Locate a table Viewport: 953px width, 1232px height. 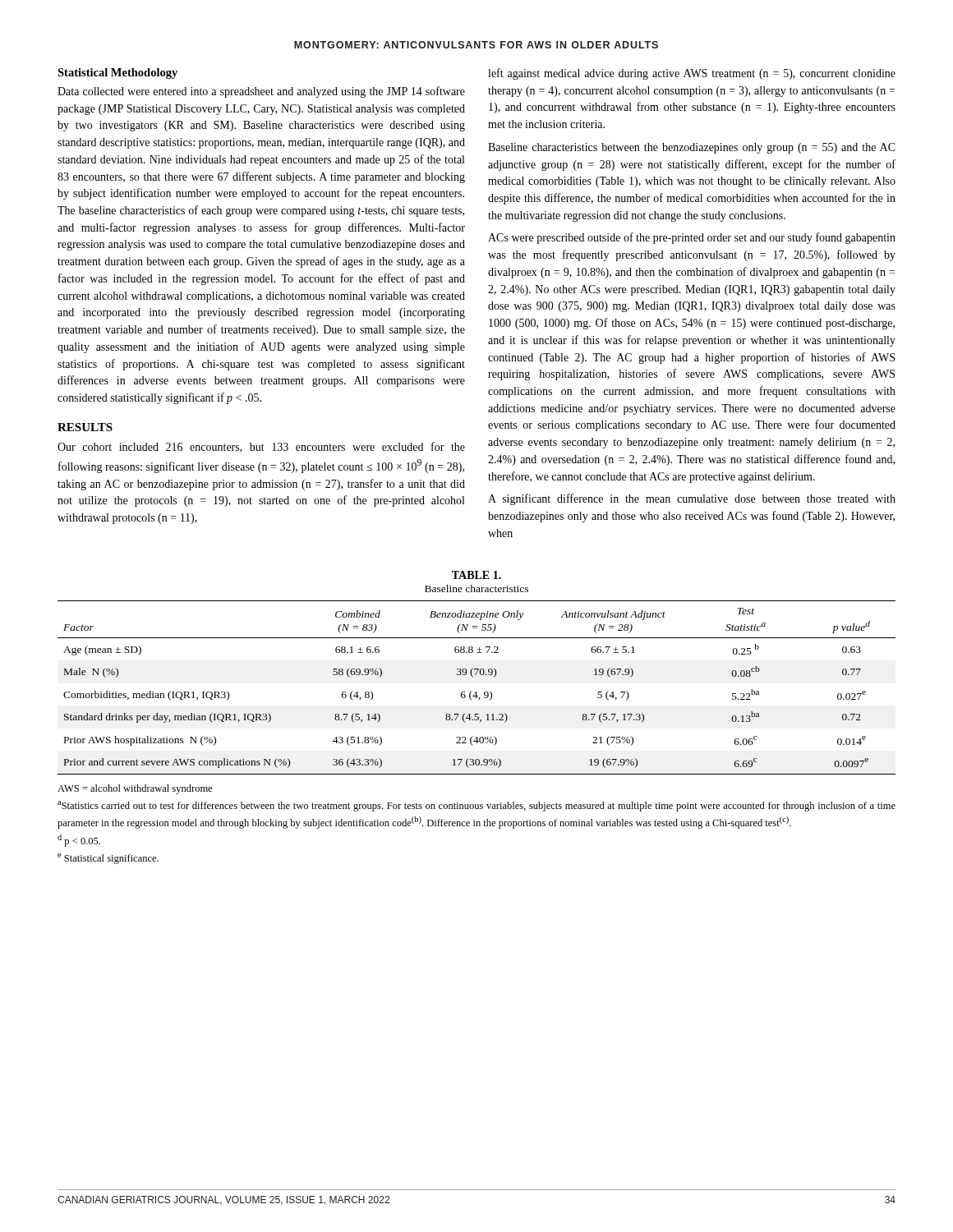point(476,688)
